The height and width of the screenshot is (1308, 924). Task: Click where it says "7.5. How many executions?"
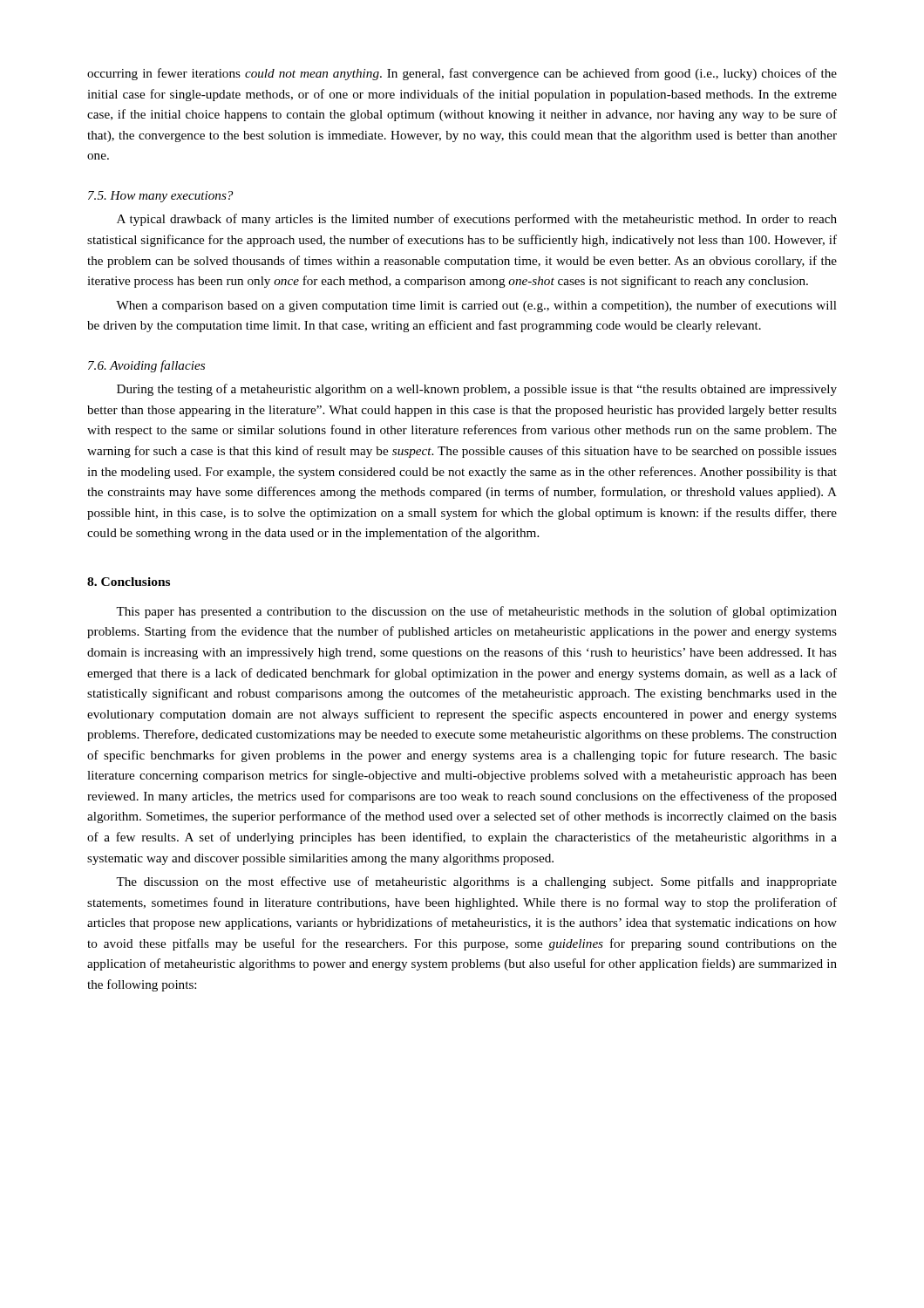point(160,197)
